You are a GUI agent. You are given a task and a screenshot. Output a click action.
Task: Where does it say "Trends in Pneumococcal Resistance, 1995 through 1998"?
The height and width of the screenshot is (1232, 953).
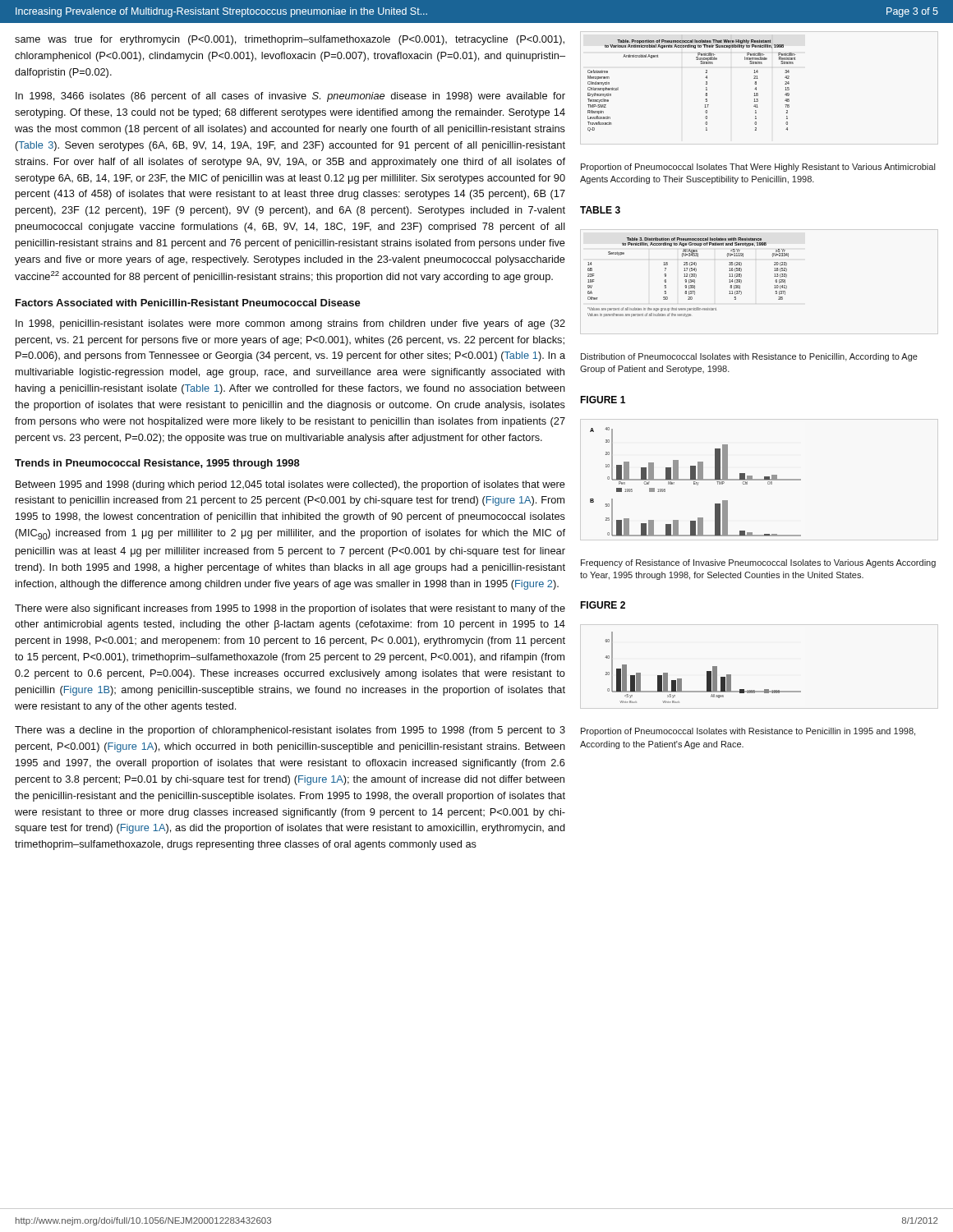point(157,463)
